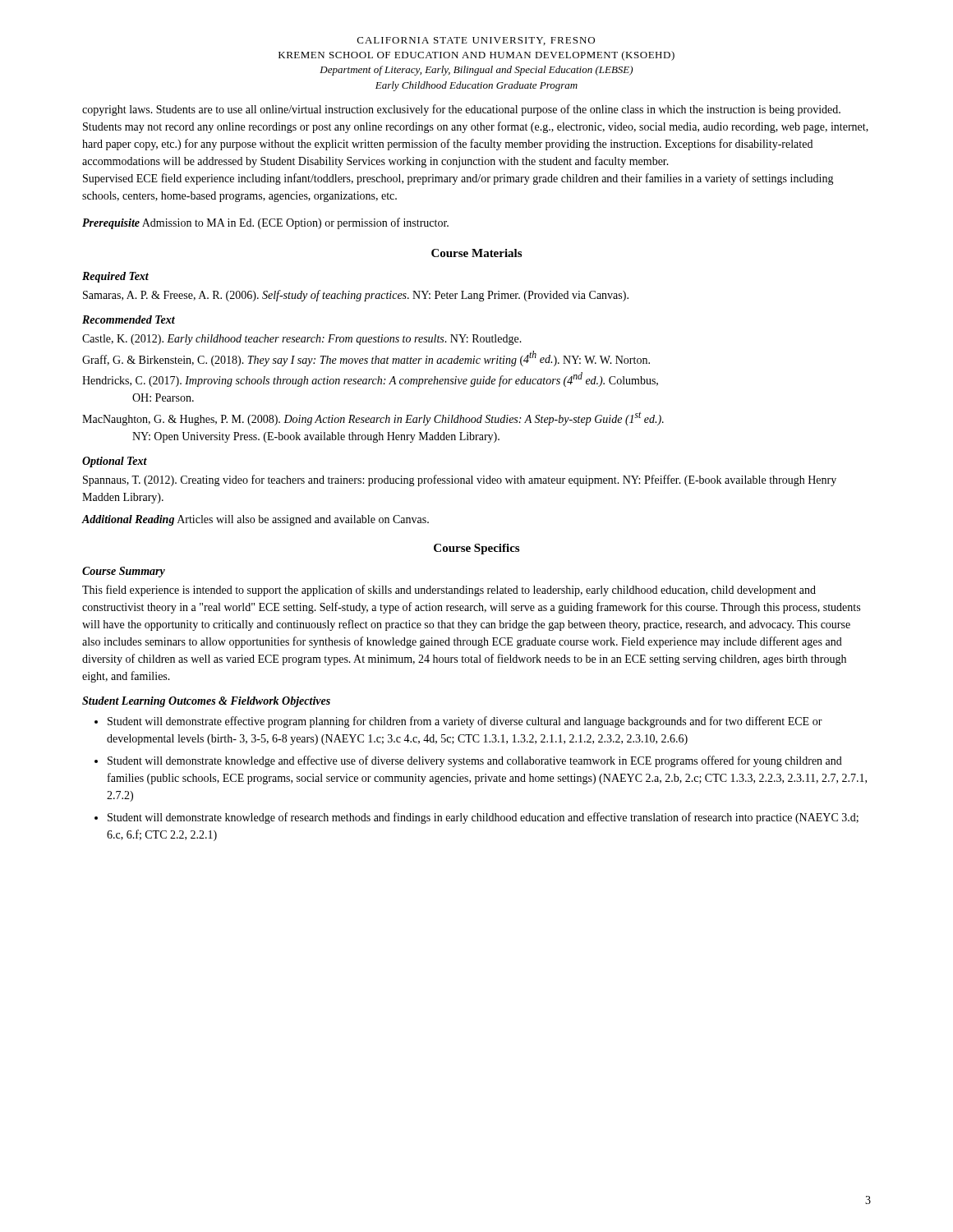Find the text block starting "Student will demonstrate knowledge and effective use"

pos(487,778)
